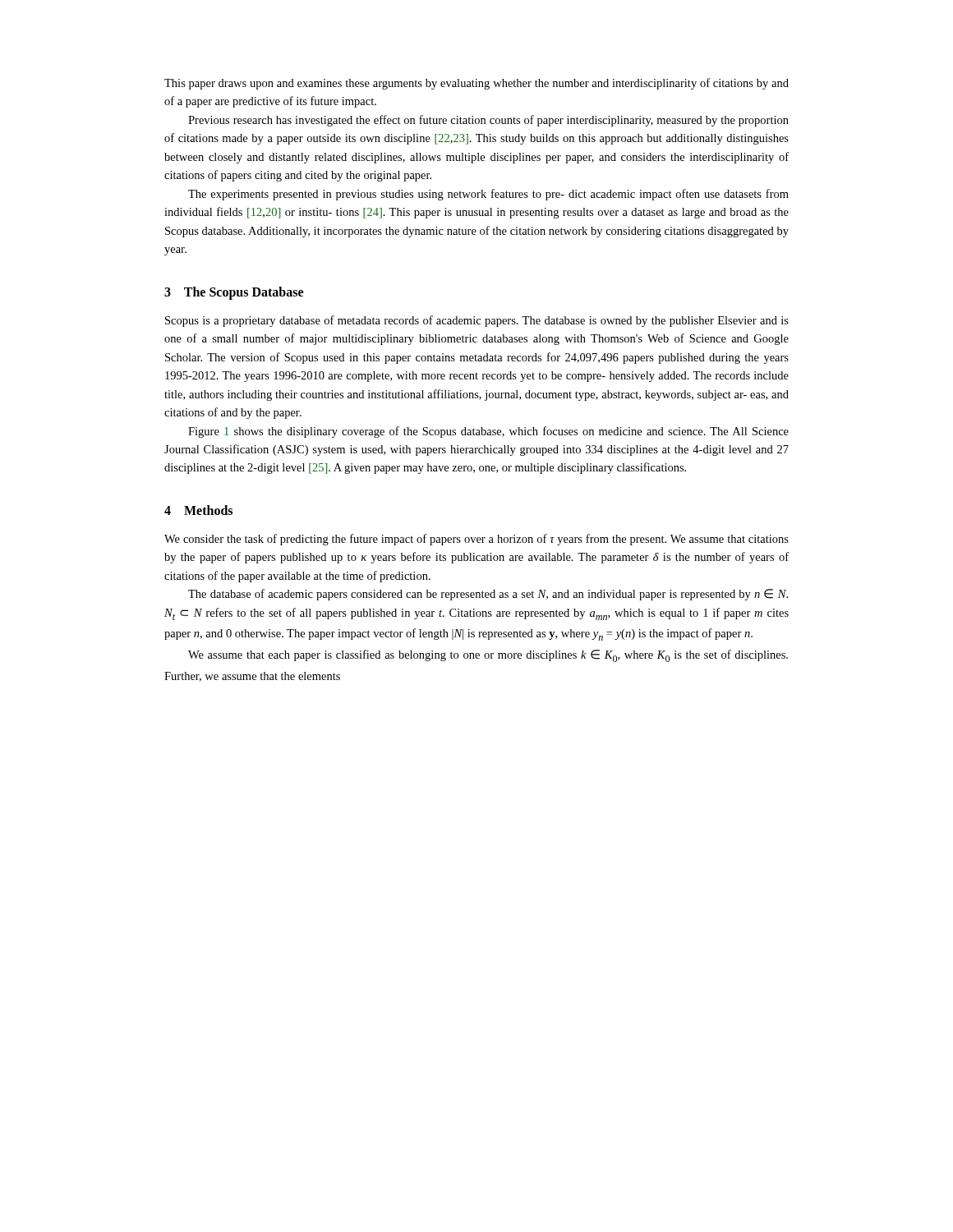Viewport: 953px width, 1232px height.
Task: Select the text block with the text "The experiments presented in previous studies using network"
Action: click(x=476, y=222)
